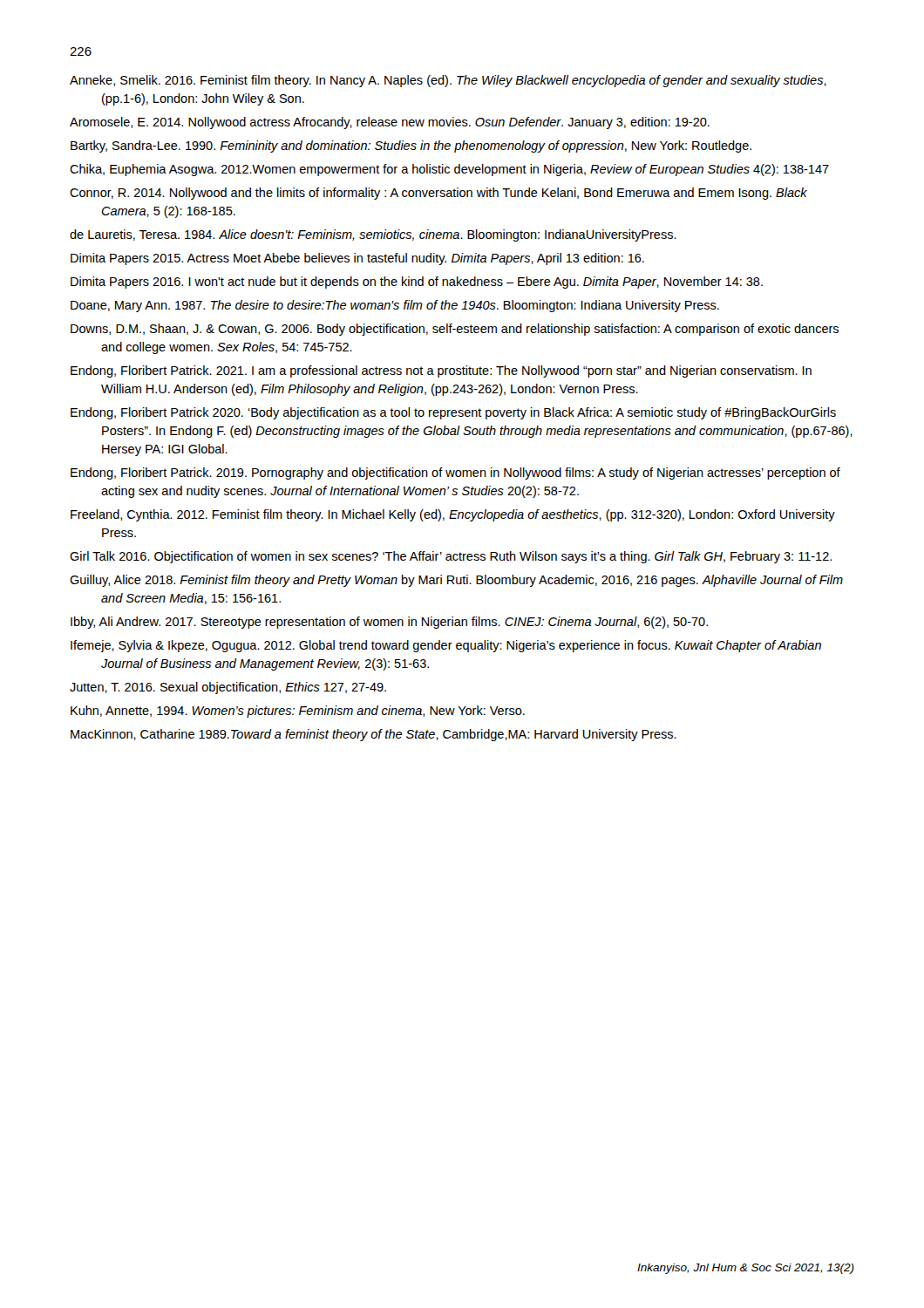This screenshot has width=924, height=1308.
Task: Locate the list item with the text "Anneke, Smelik. 2016. Feminist film theory. In"
Action: click(448, 89)
